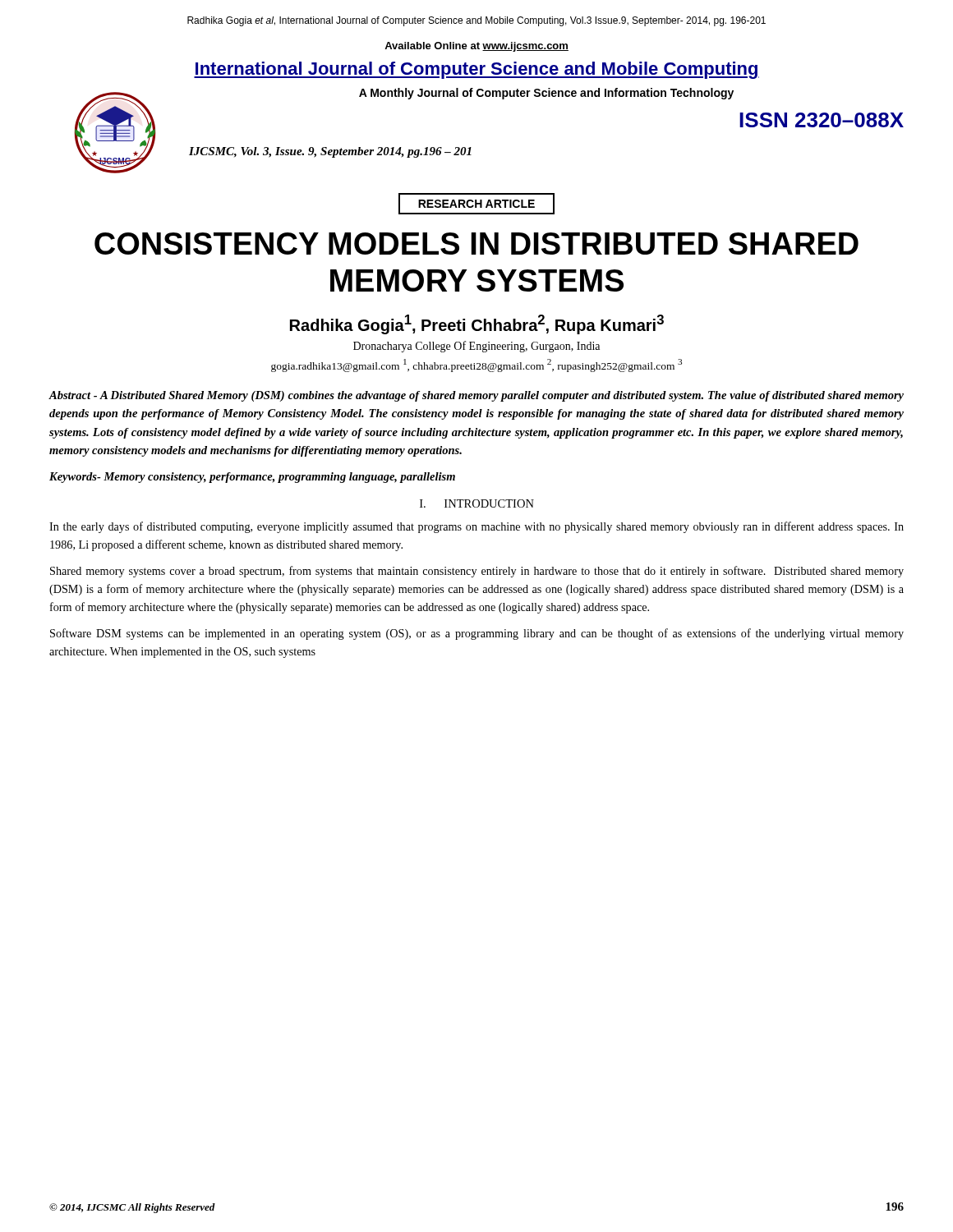Click on the text that reads "Radhika Gogia1, Preeti Chhabra2, Rupa Kumari3"
Viewport: 953px width, 1232px height.
coord(476,324)
